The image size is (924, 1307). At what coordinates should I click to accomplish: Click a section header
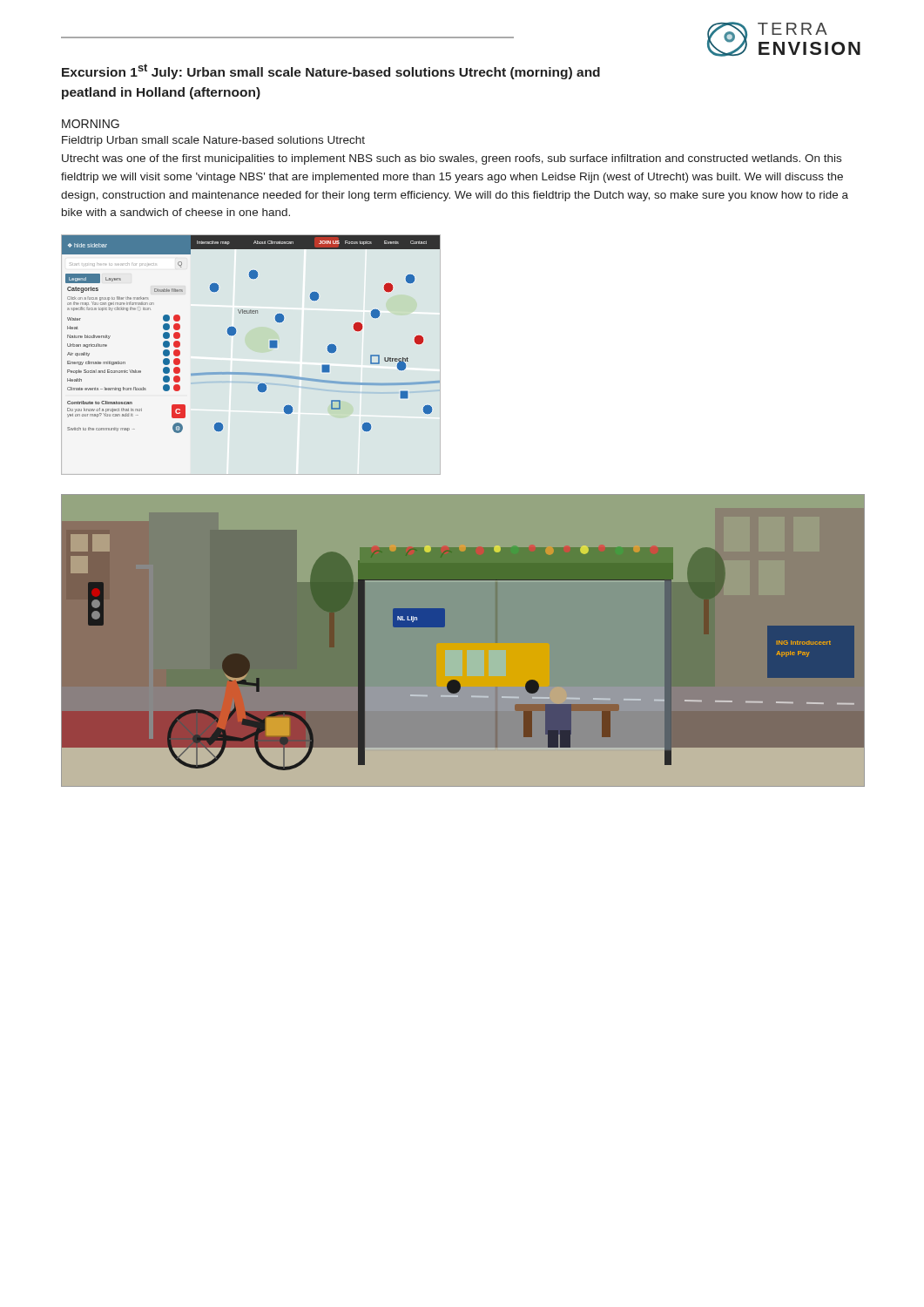[90, 123]
